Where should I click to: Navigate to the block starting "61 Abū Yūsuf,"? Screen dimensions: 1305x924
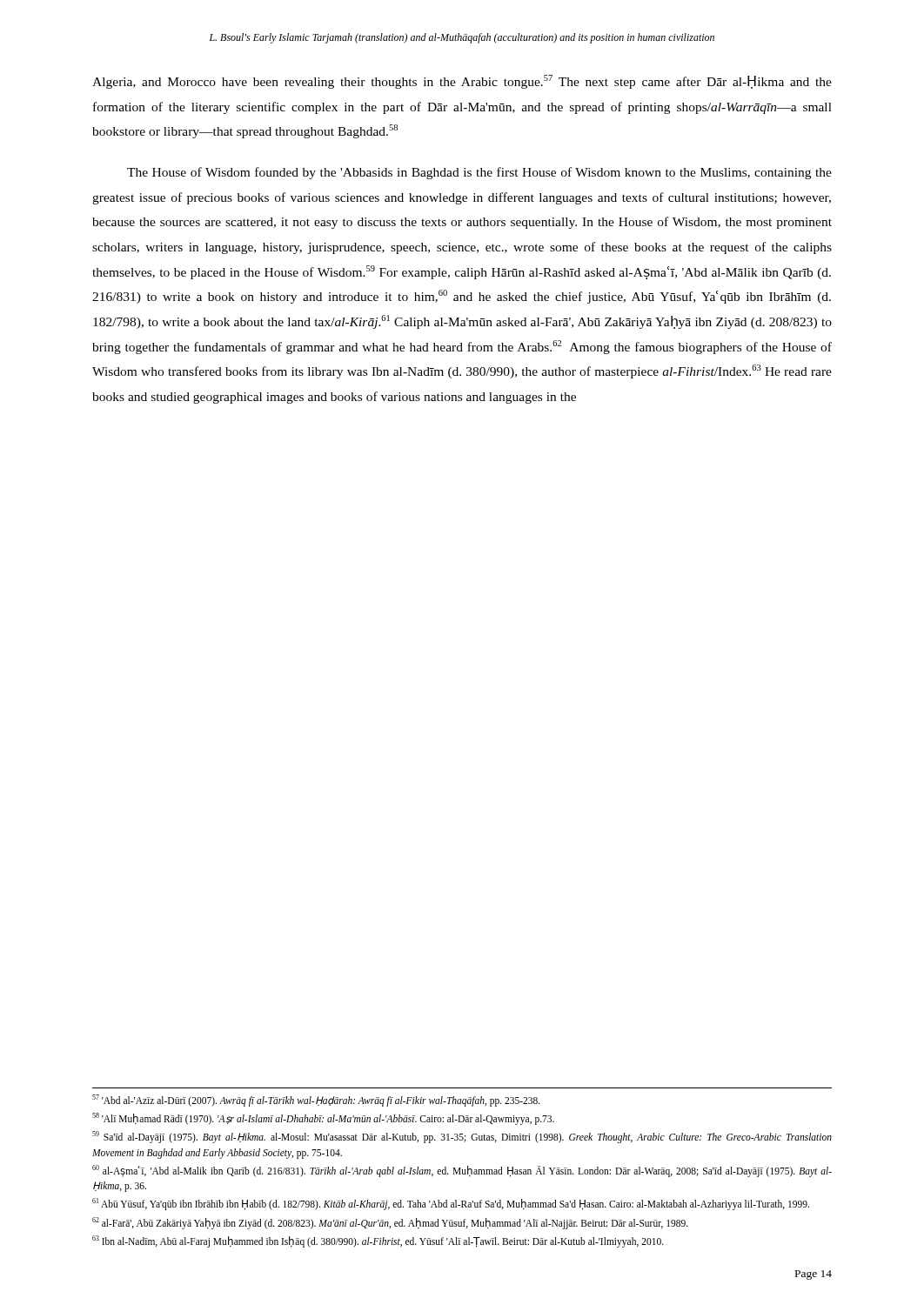point(451,1203)
